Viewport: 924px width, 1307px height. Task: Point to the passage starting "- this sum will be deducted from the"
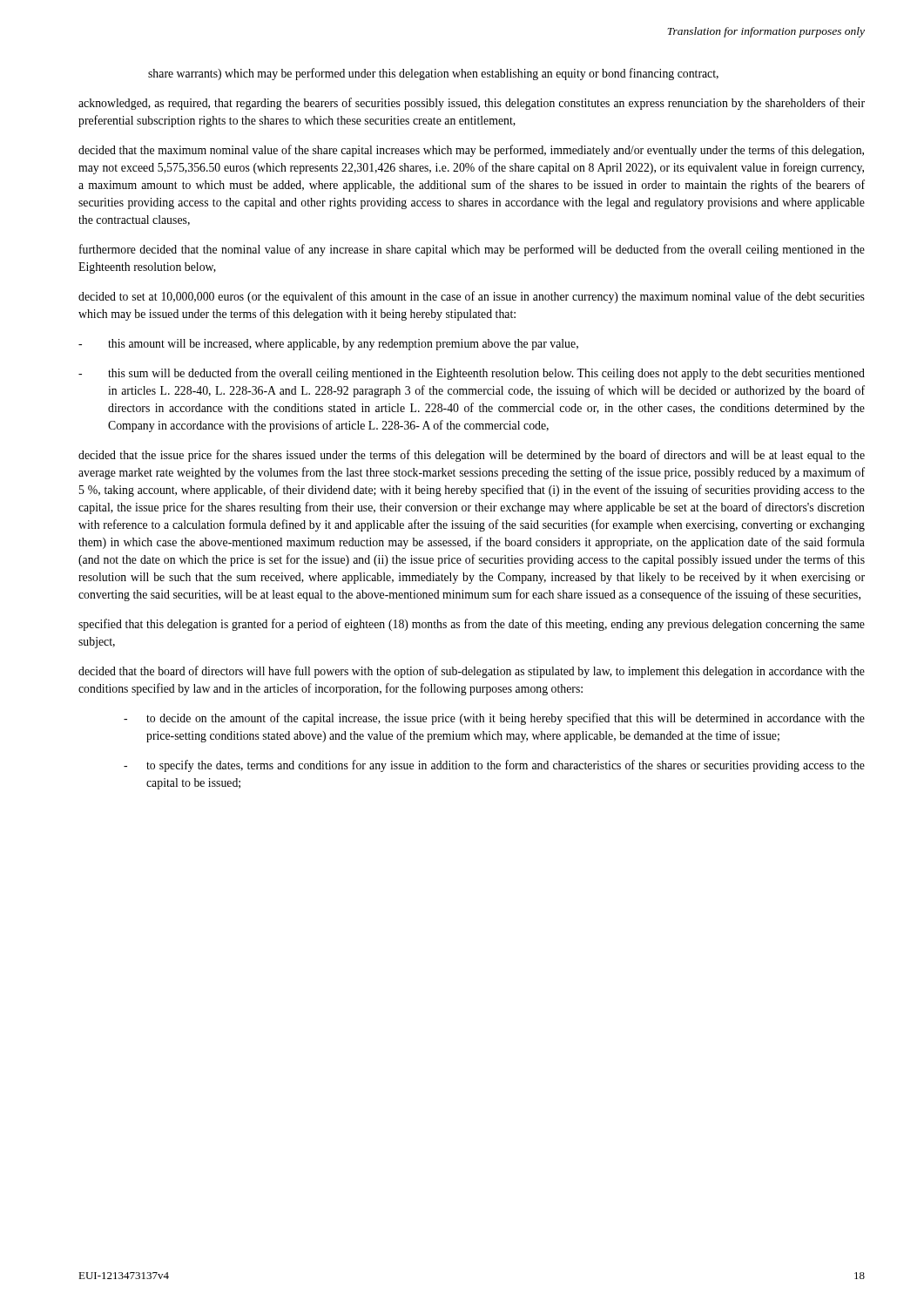[x=472, y=400]
